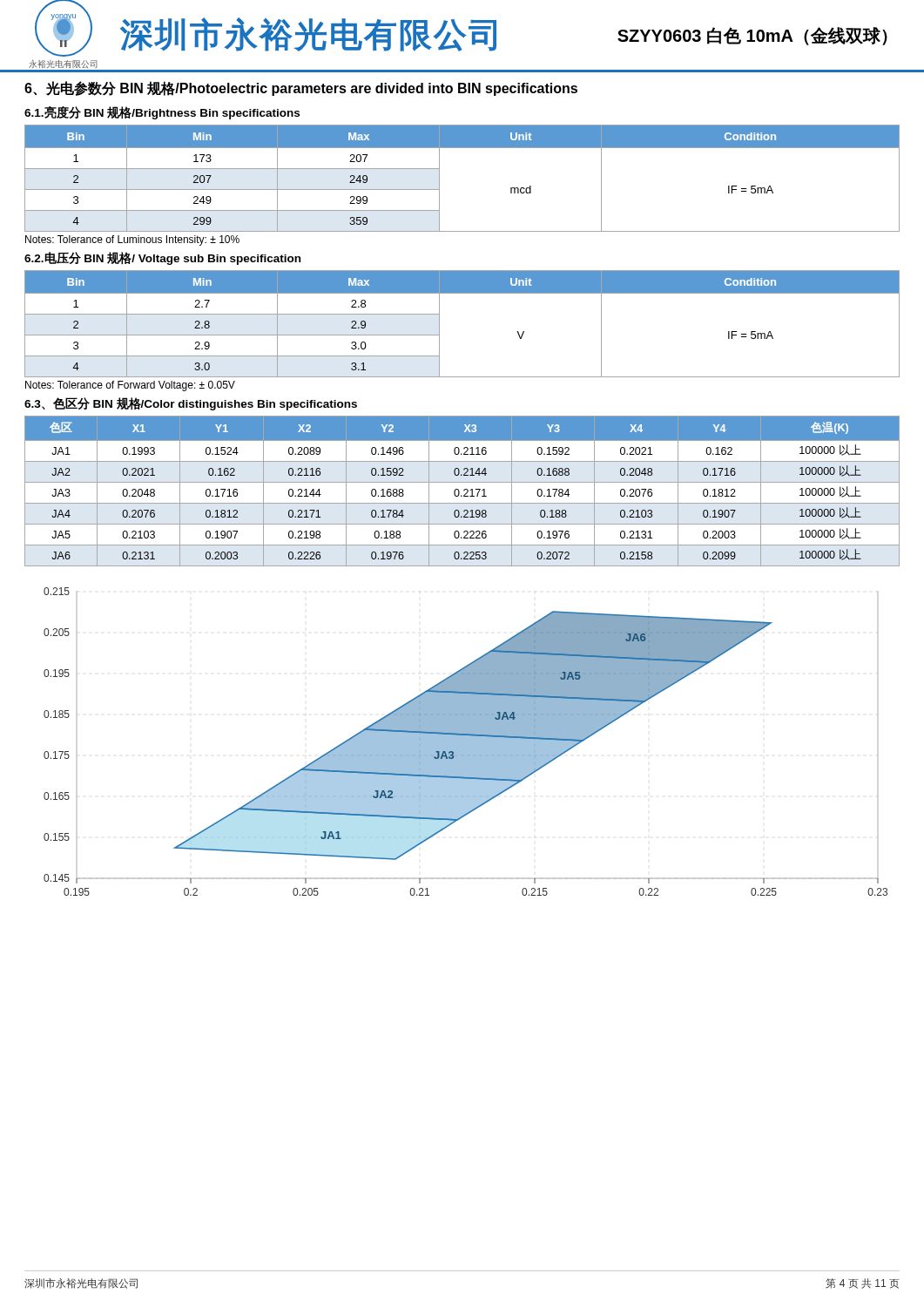The width and height of the screenshot is (924, 1307).
Task: Where does it say "6.3、色区分 BIN 规格/Color distinguishes Bin specifications"?
Action: click(x=191, y=404)
